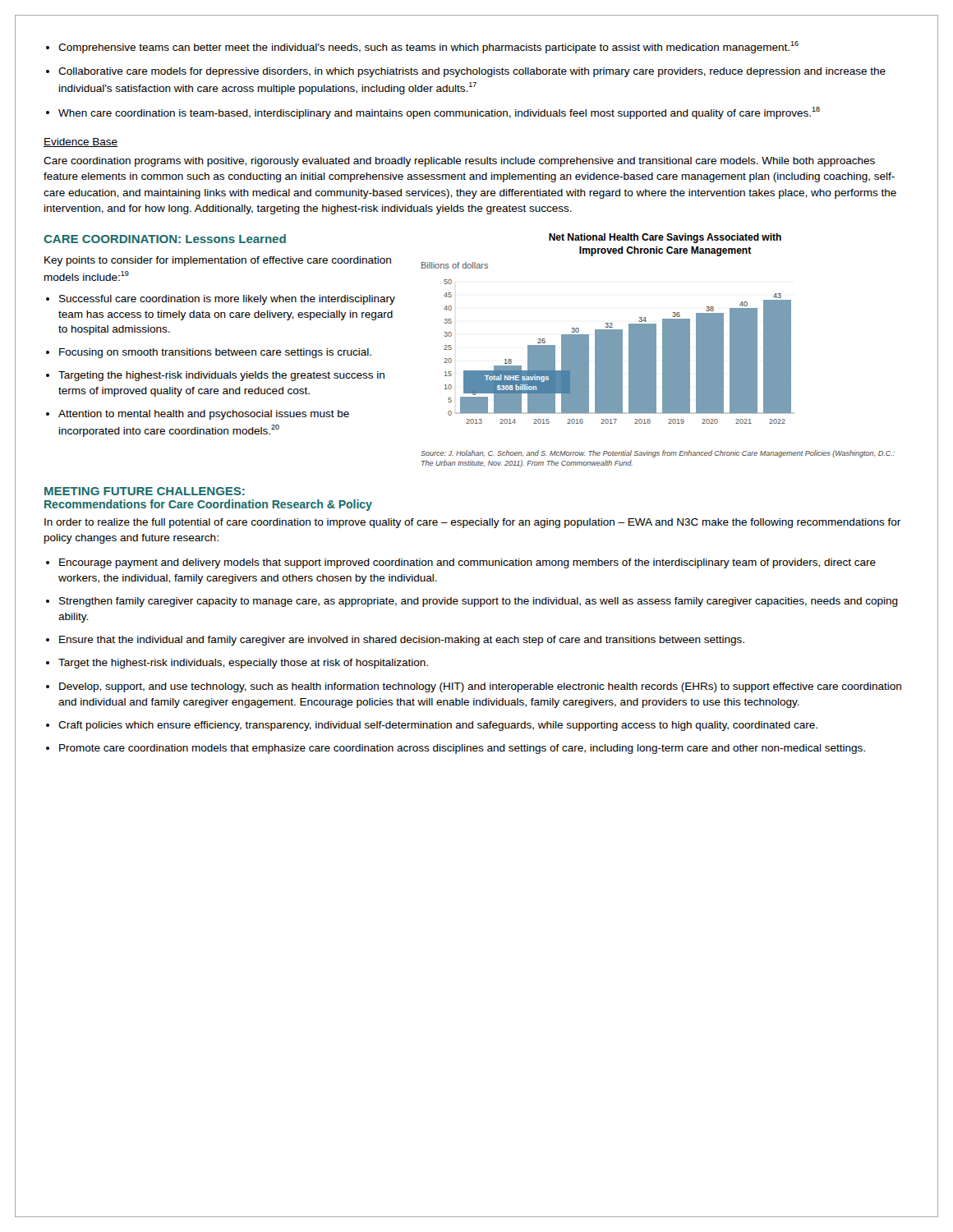Viewport: 953px width, 1232px height.
Task: Click on the bar chart
Action: click(x=665, y=350)
